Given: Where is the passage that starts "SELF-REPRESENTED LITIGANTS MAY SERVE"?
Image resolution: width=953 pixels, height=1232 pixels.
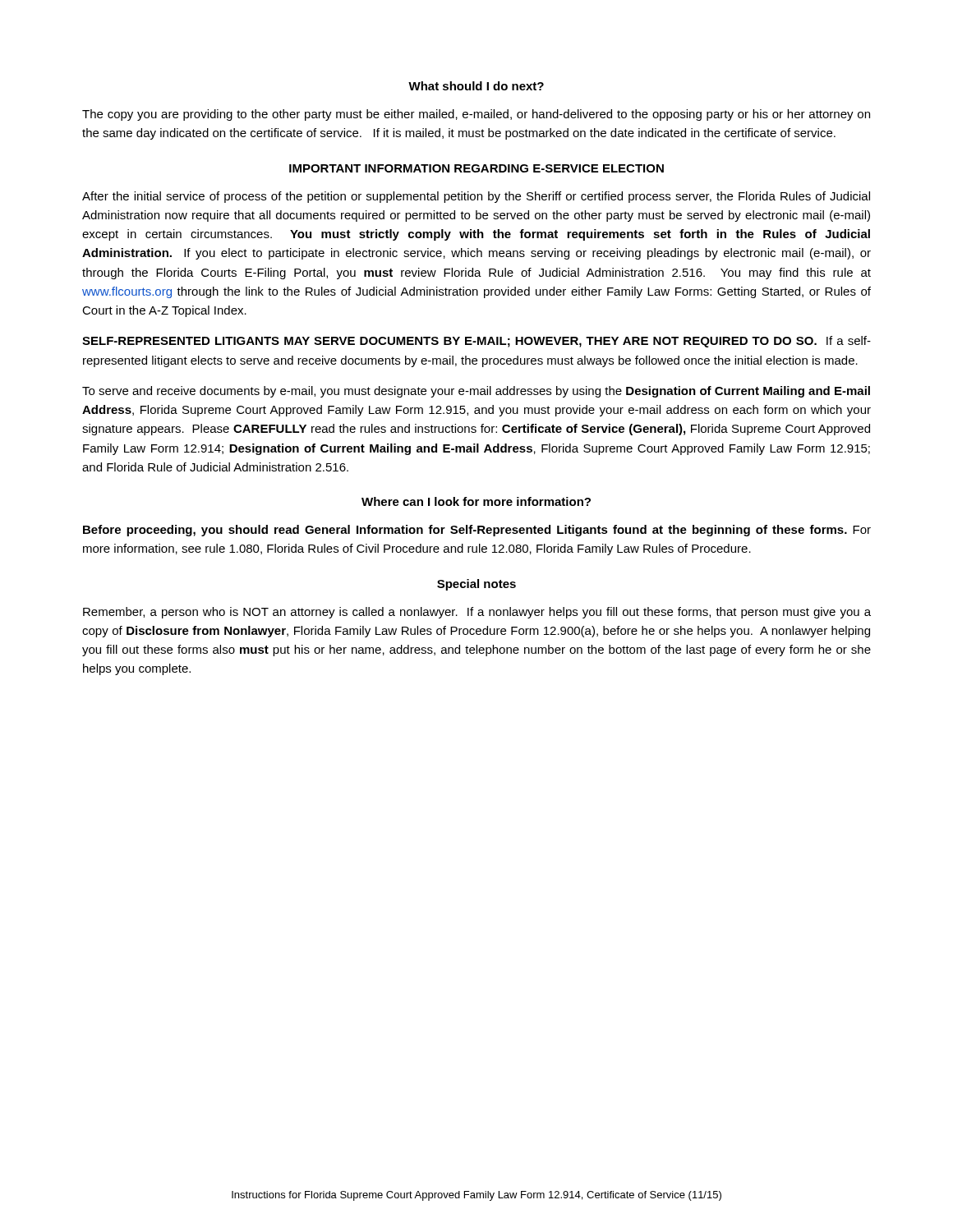Looking at the screenshot, I should [x=476, y=350].
